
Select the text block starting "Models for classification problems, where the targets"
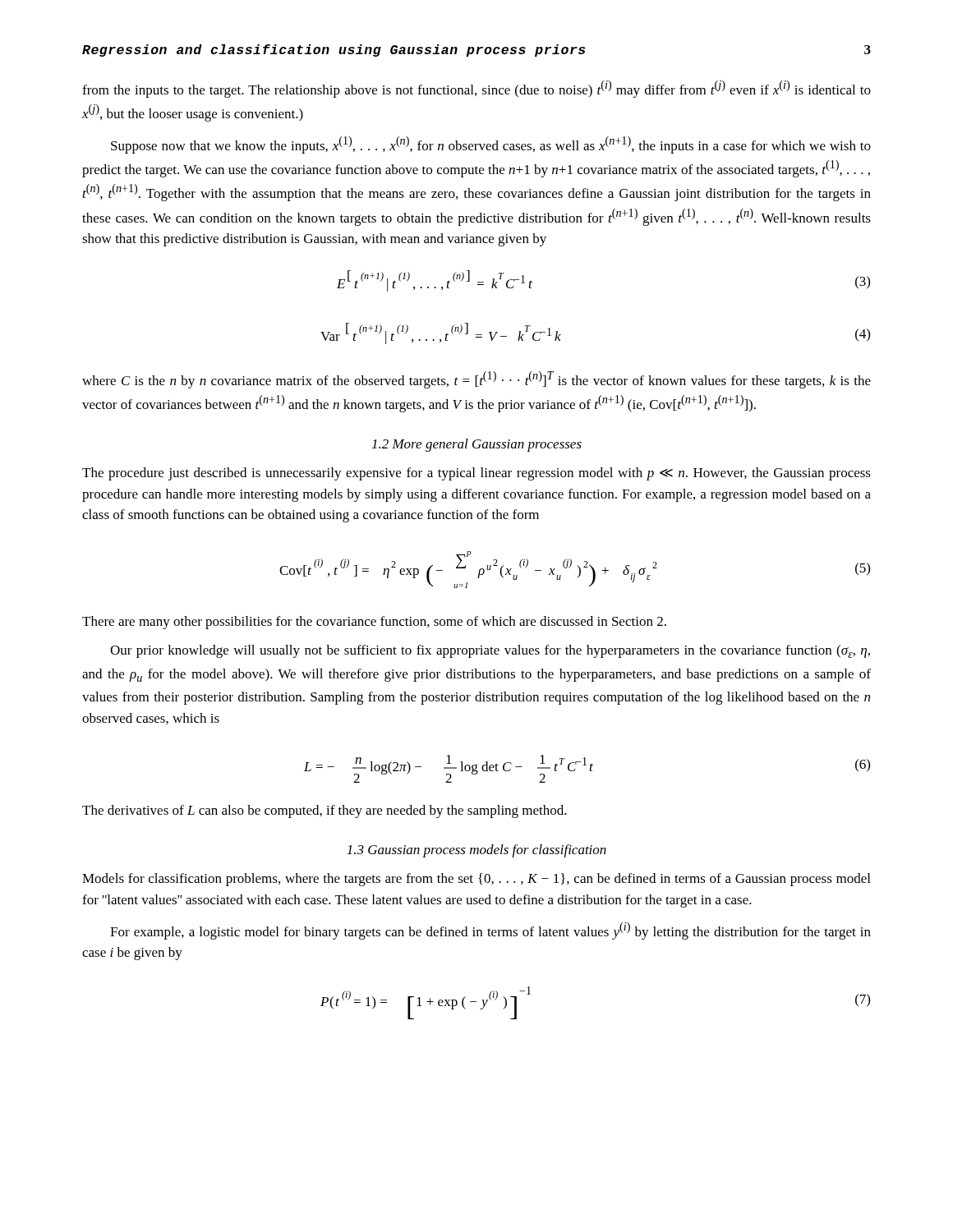(x=476, y=916)
